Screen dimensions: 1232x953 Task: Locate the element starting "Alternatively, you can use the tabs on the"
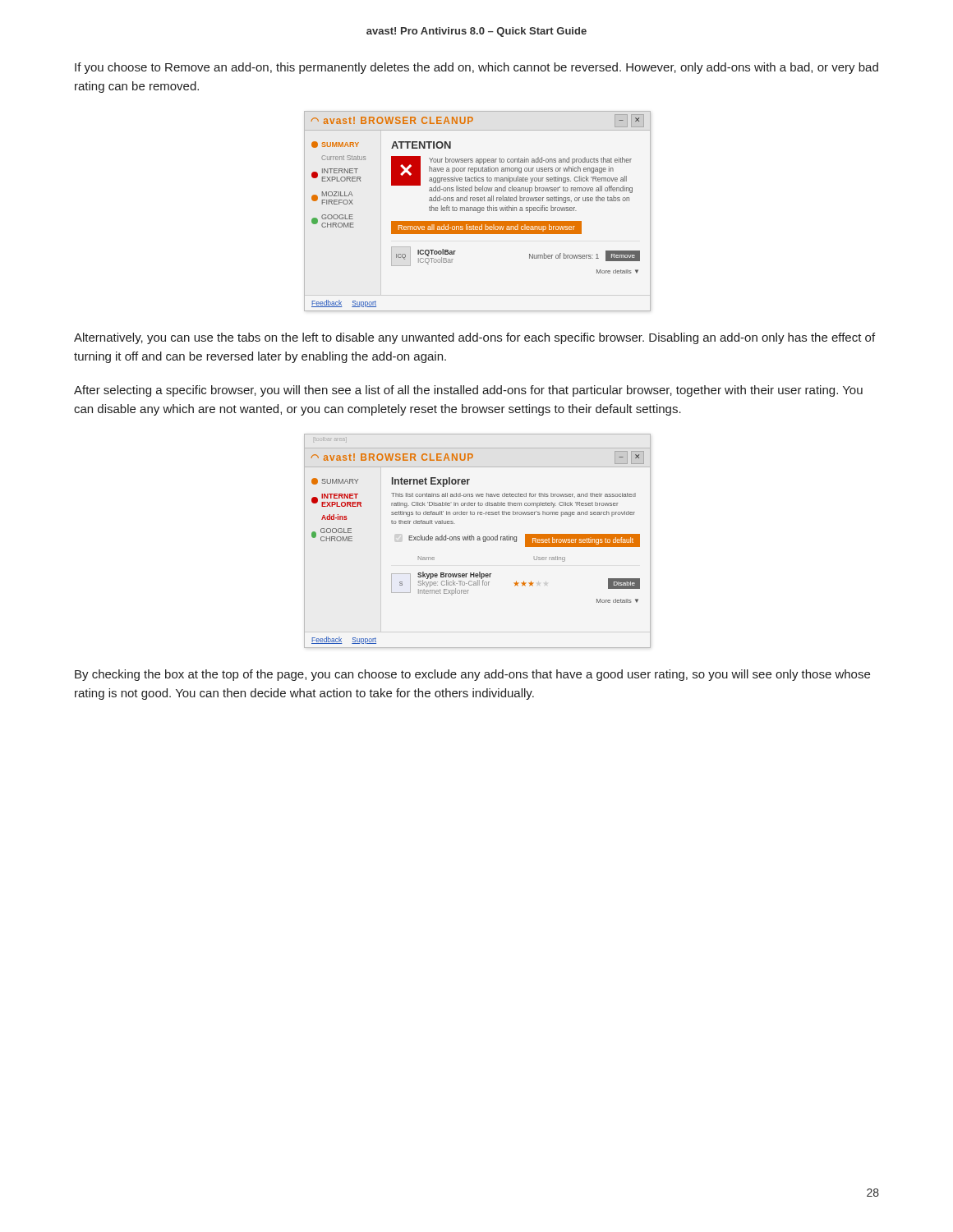coord(474,346)
